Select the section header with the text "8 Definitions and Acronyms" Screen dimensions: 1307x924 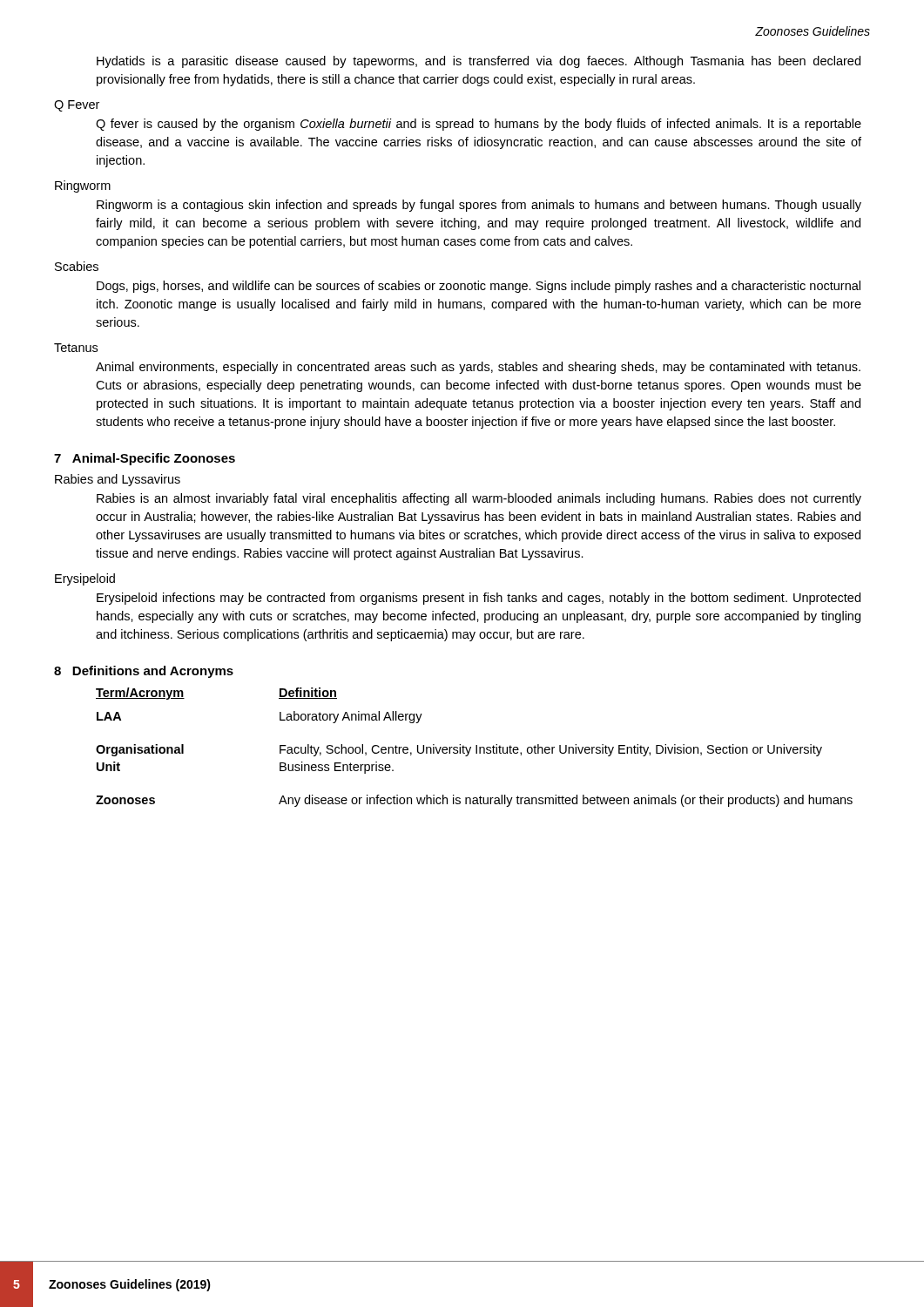pos(144,671)
